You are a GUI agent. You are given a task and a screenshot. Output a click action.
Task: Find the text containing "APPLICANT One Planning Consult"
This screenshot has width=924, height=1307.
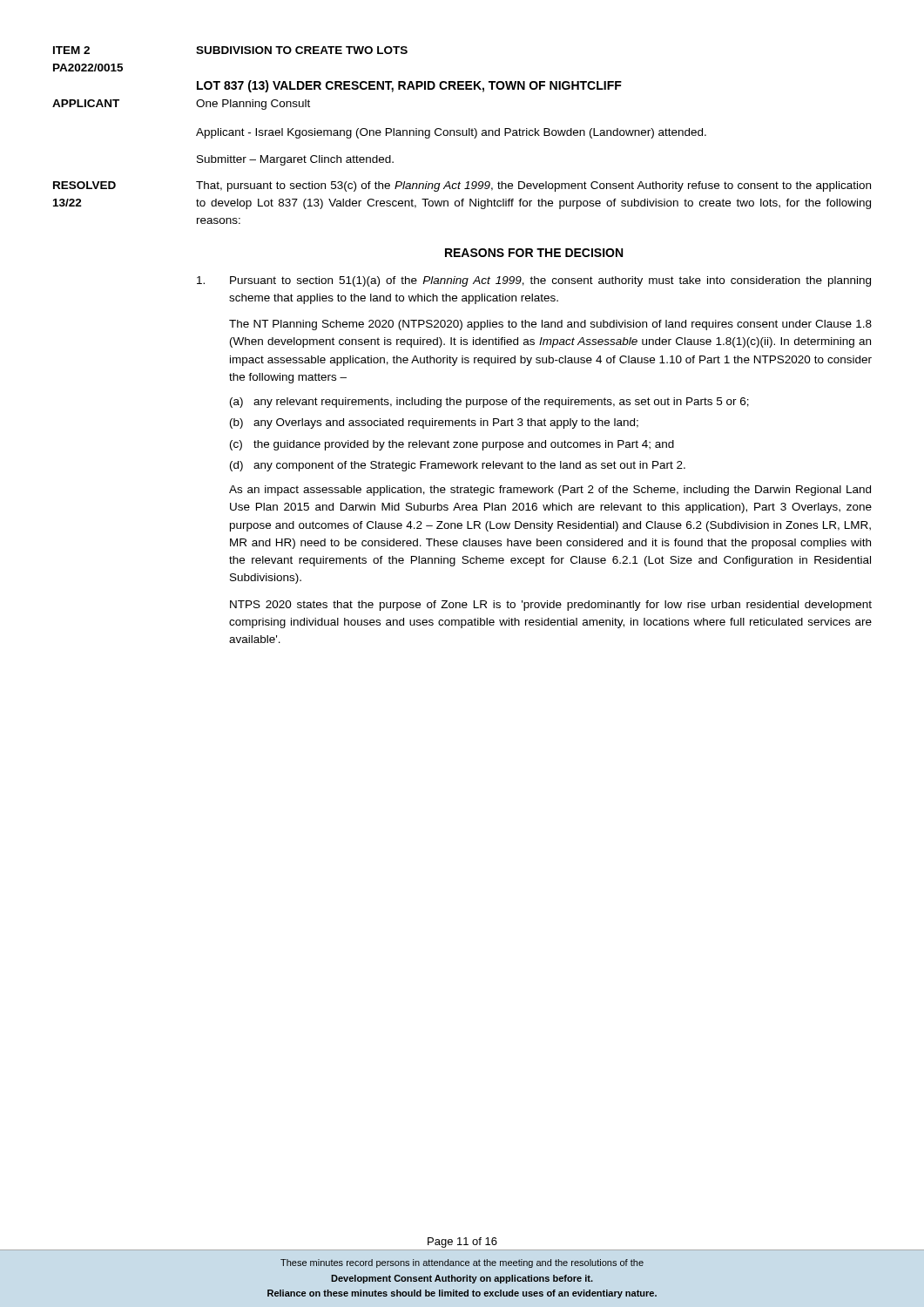tap(85, 104)
